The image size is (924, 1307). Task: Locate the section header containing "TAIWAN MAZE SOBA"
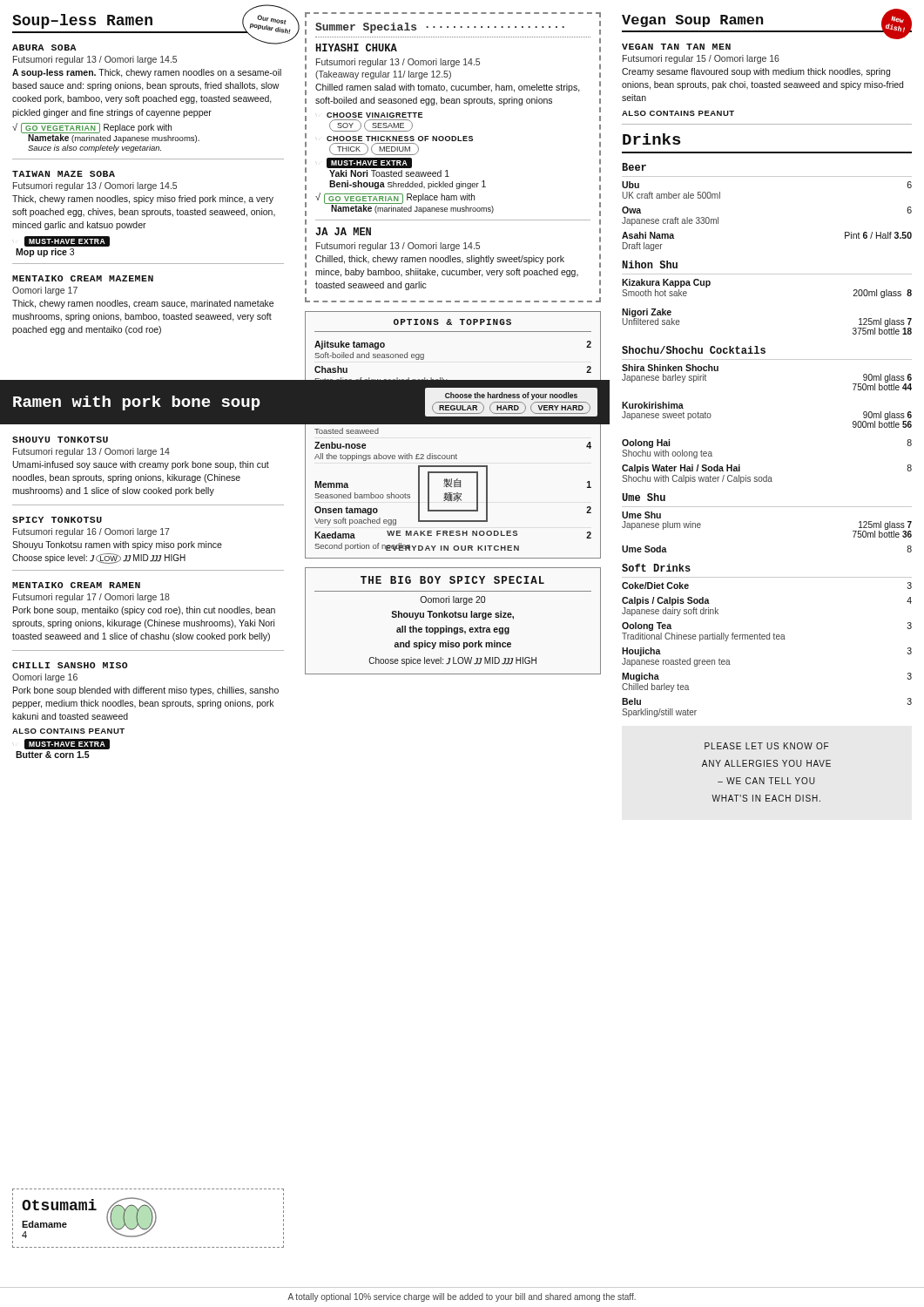(148, 174)
